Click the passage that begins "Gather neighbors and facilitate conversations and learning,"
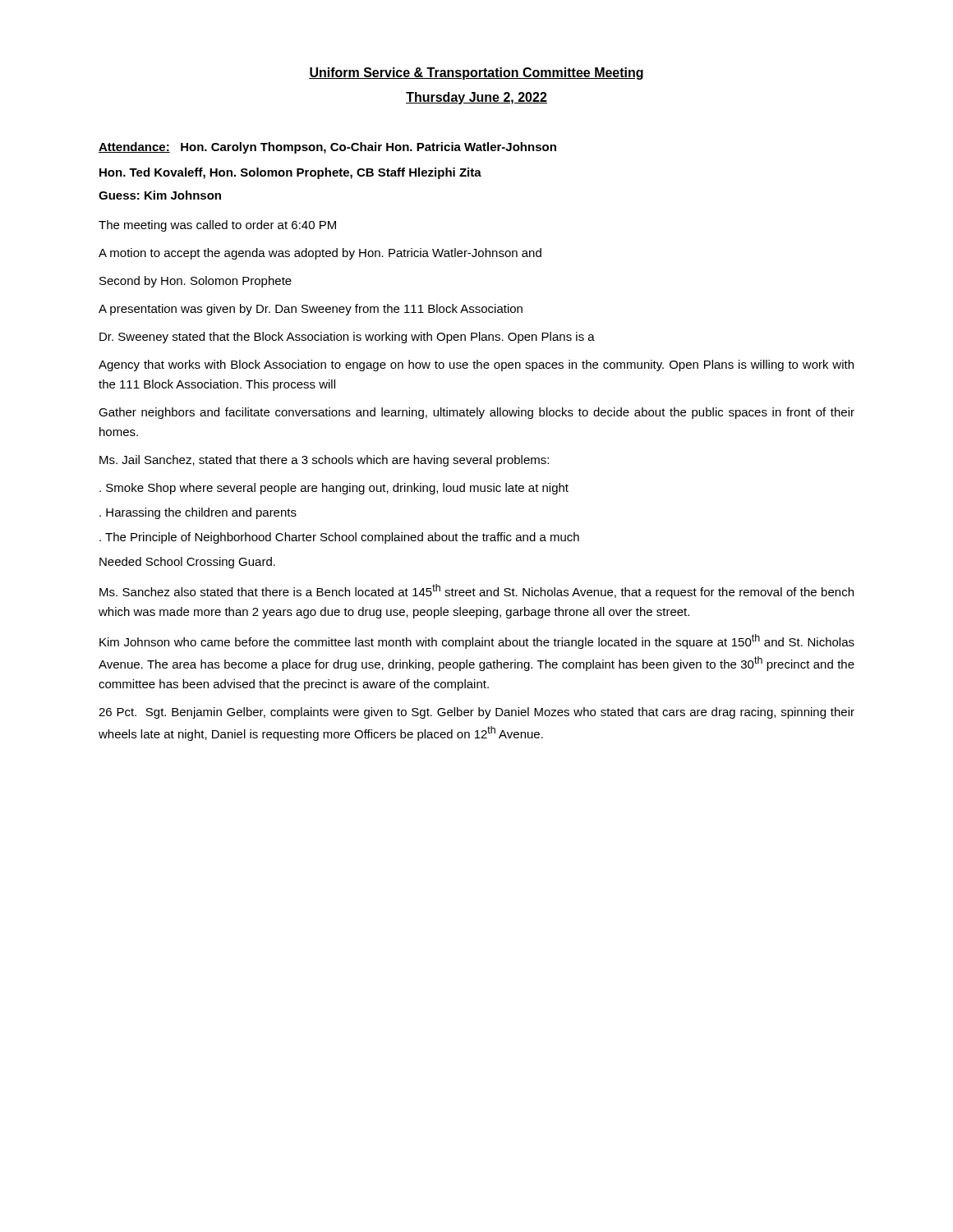 point(476,422)
